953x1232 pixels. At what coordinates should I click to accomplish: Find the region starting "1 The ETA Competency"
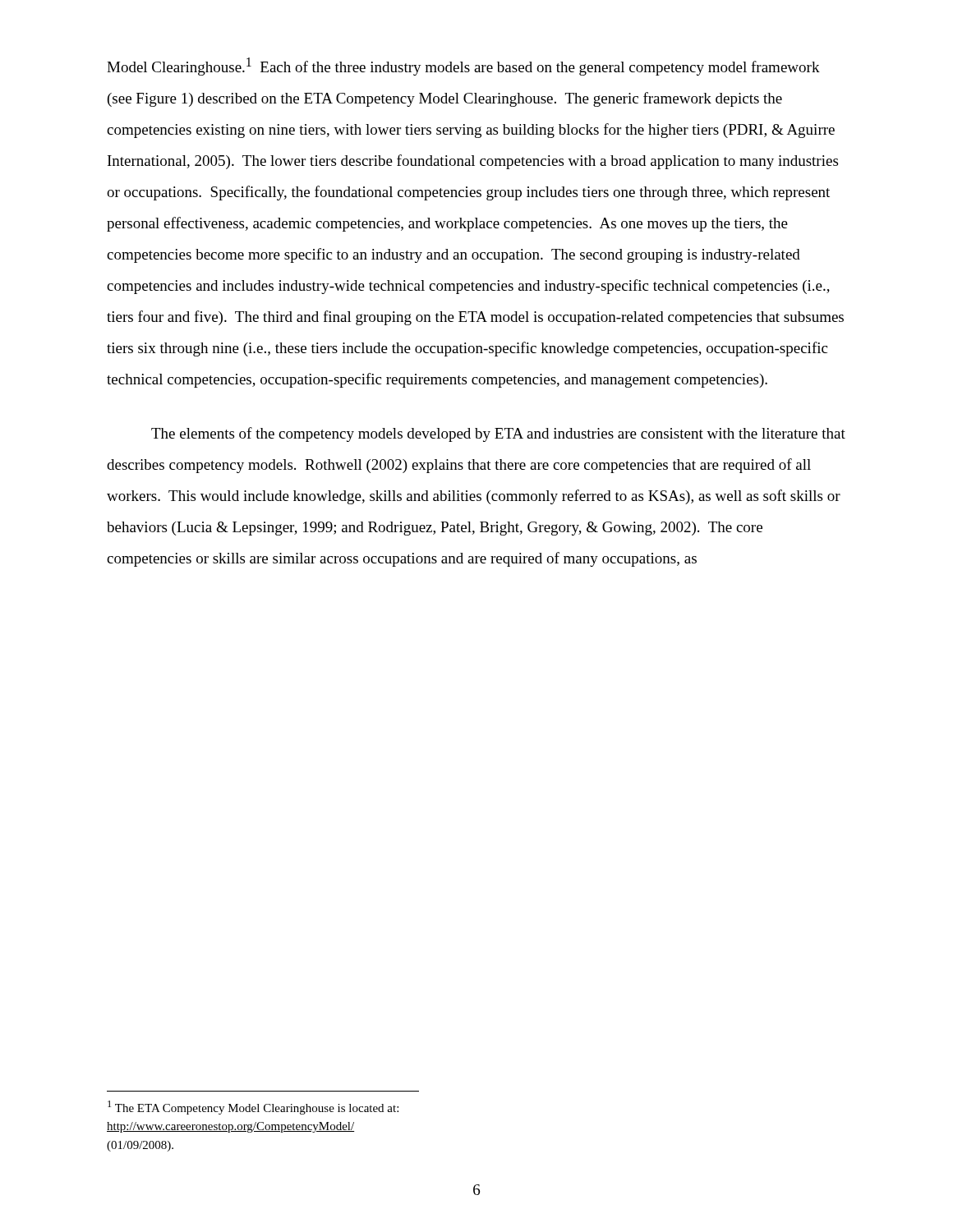coord(263,1125)
